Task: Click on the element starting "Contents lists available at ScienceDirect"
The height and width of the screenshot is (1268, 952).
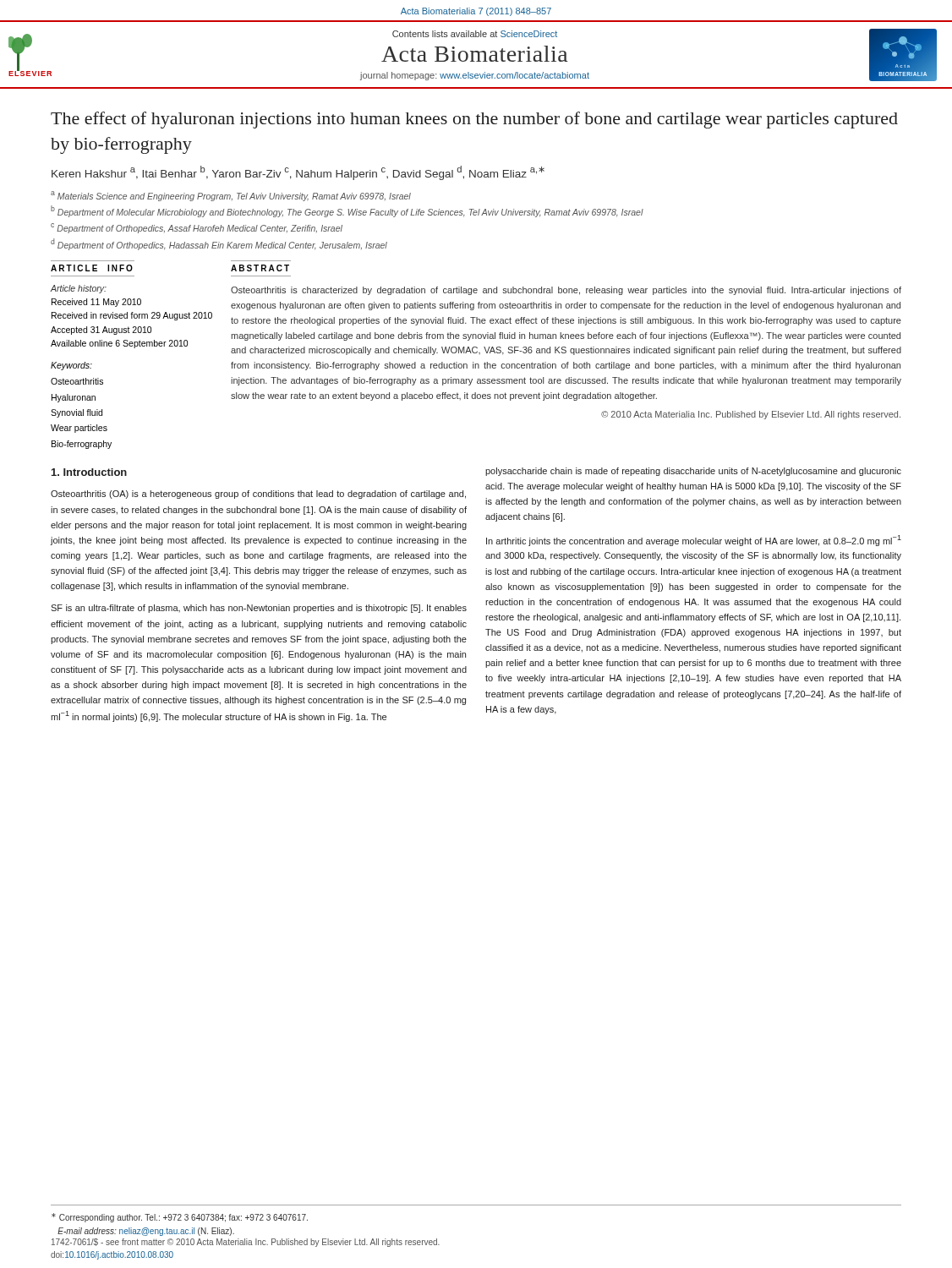Action: pos(475,34)
